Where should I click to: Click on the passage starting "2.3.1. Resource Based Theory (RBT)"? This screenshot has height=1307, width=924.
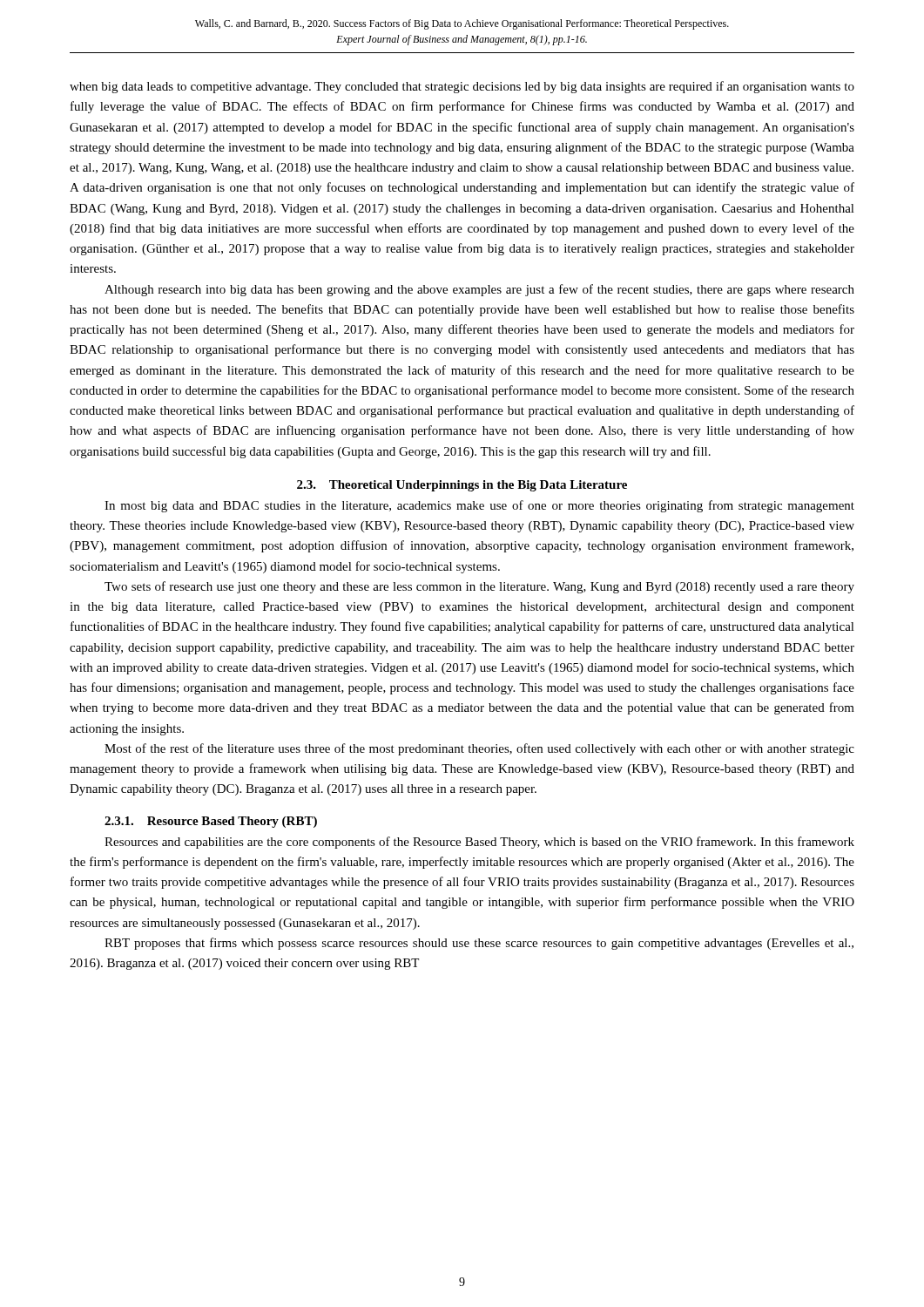coord(211,820)
